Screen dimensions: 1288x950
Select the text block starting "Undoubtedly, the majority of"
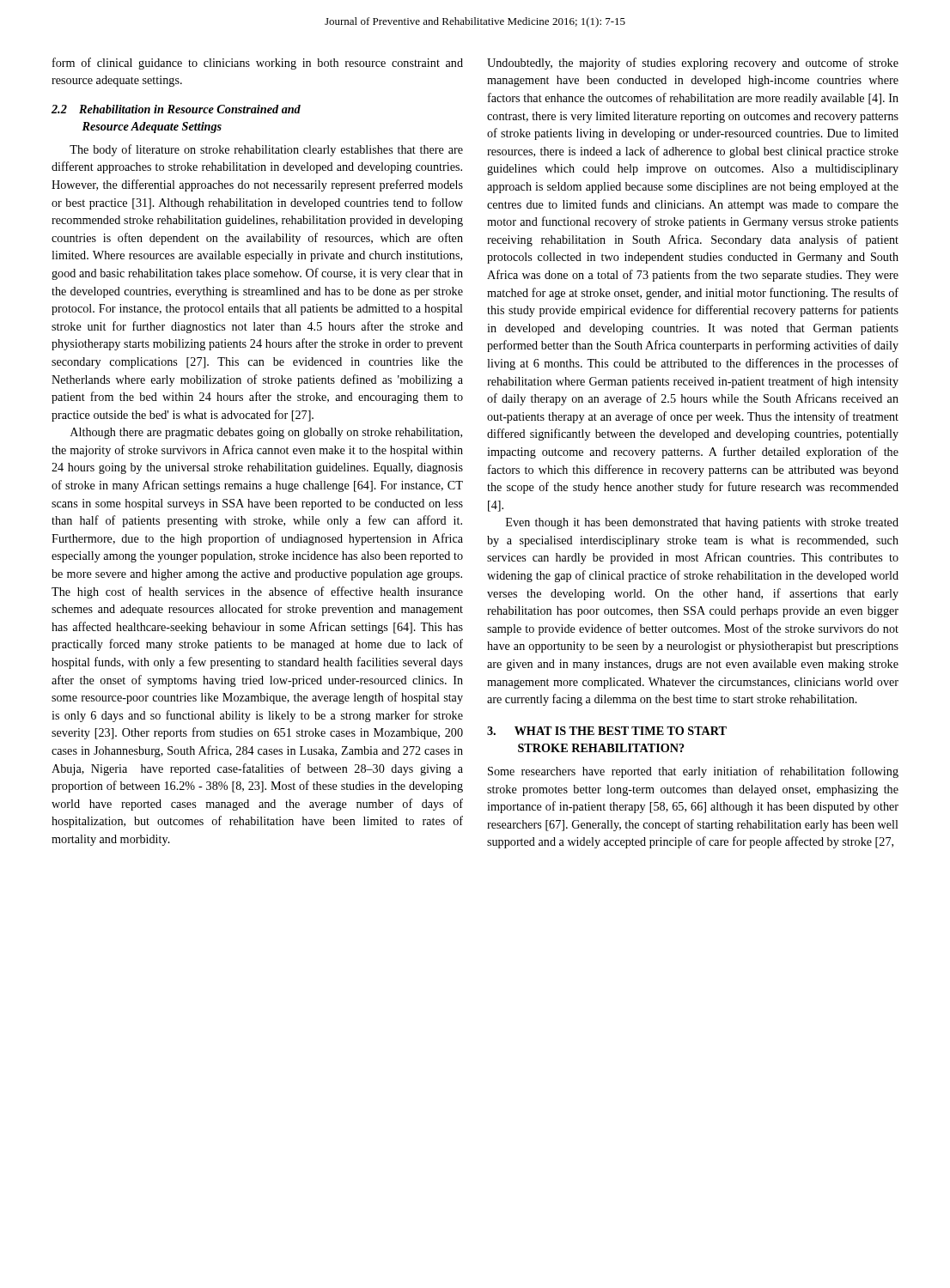(693, 381)
